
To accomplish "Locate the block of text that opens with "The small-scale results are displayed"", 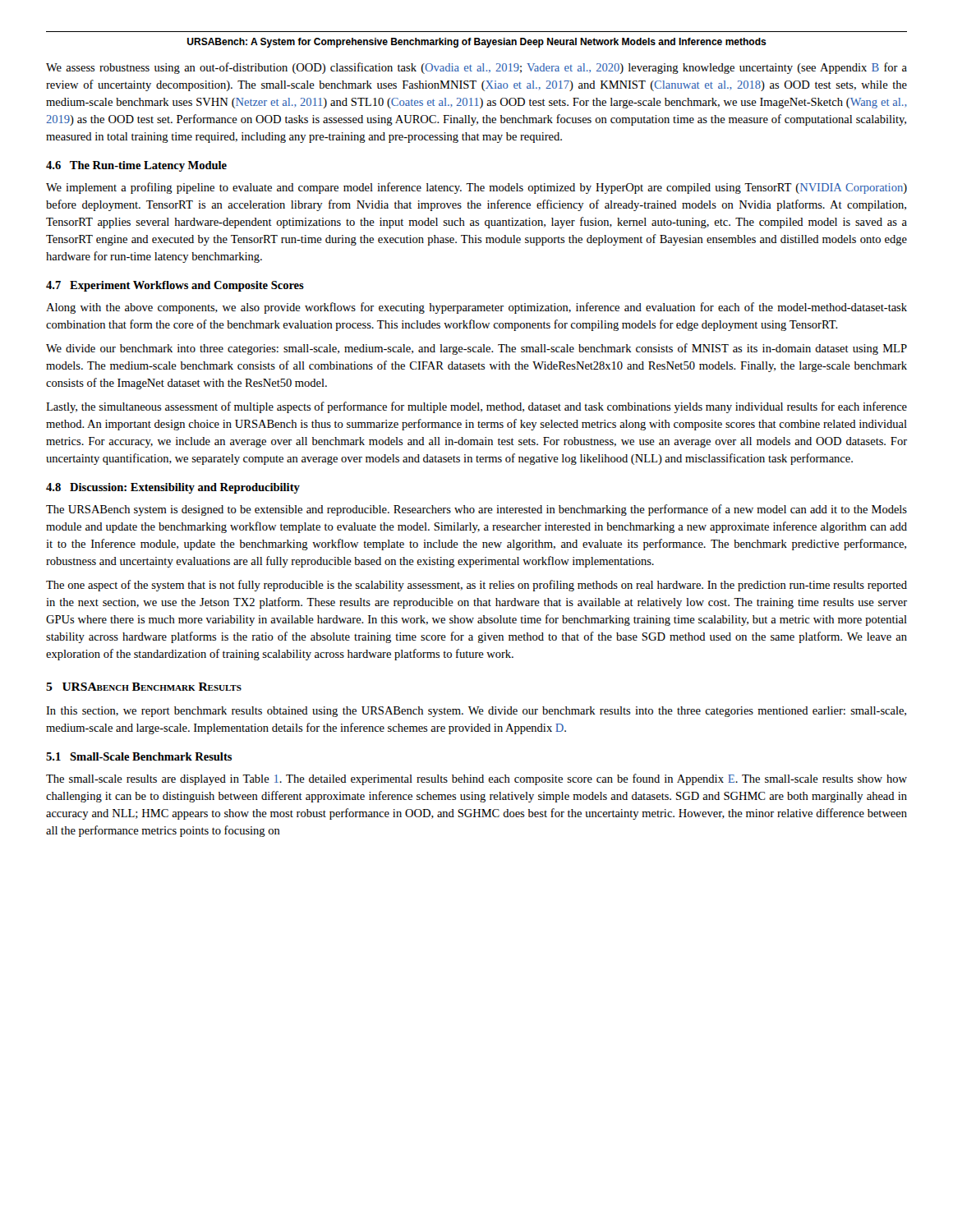I will (476, 805).
